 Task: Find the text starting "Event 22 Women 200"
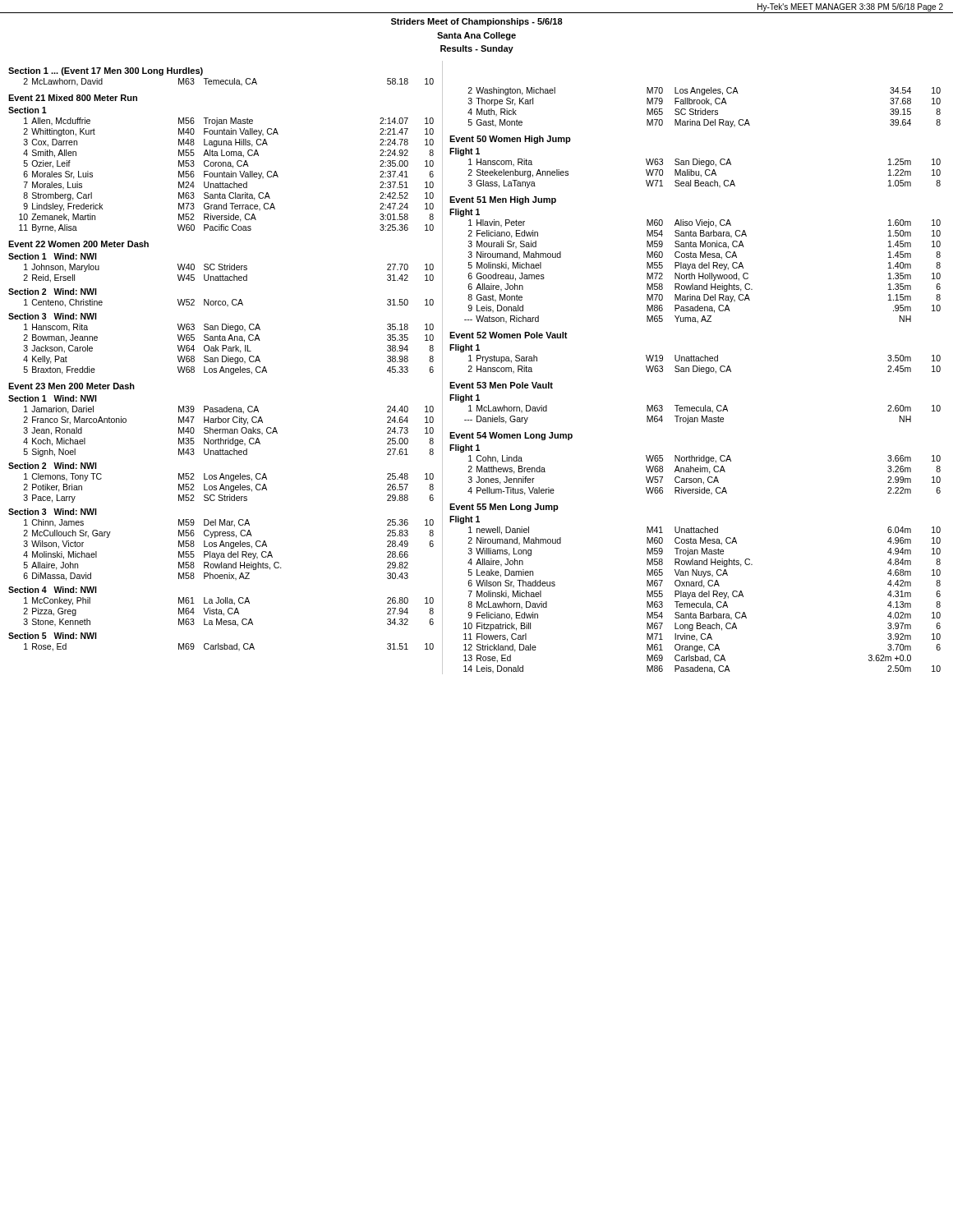point(79,244)
